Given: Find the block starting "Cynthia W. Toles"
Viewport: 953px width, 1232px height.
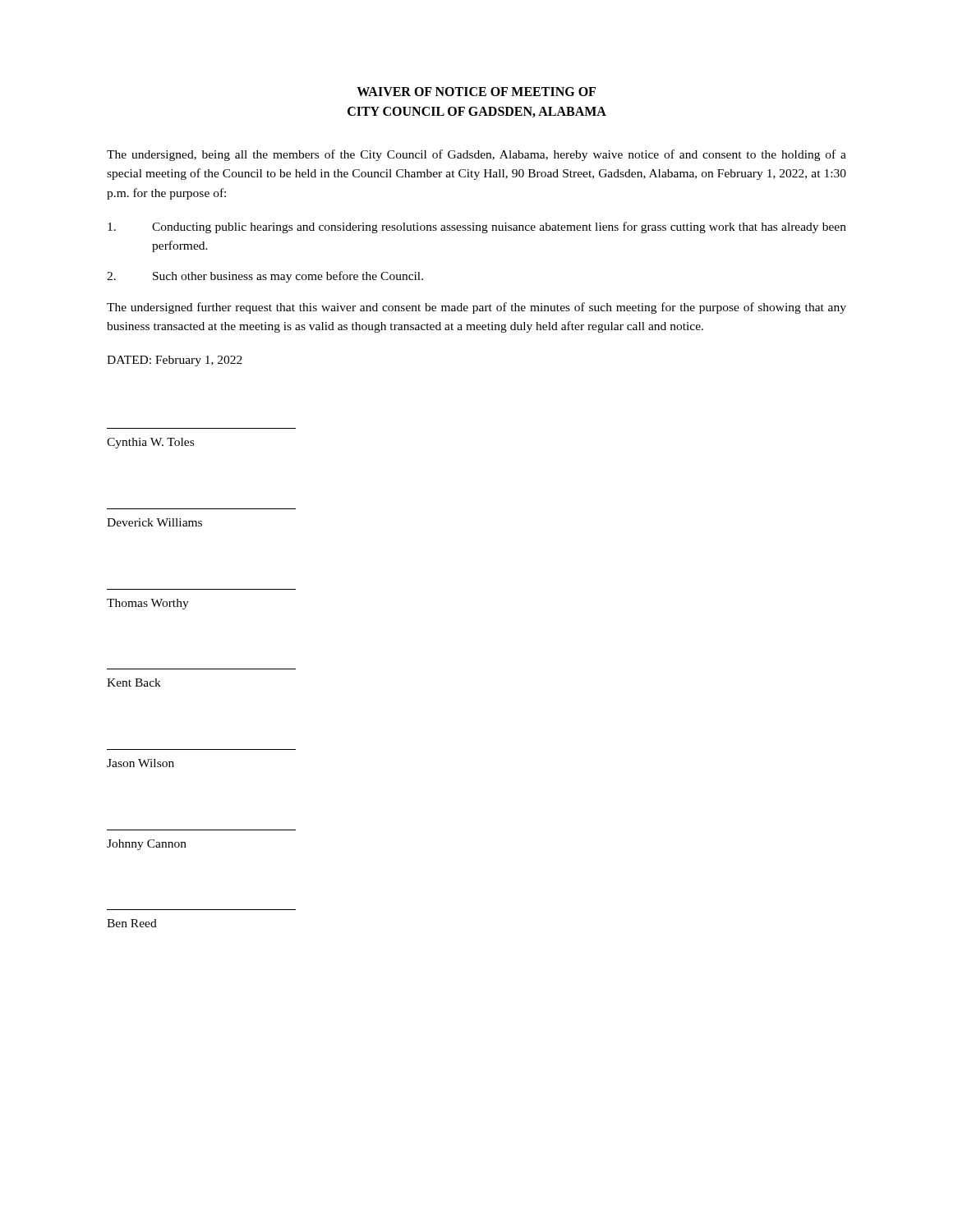Looking at the screenshot, I should tap(150, 443).
